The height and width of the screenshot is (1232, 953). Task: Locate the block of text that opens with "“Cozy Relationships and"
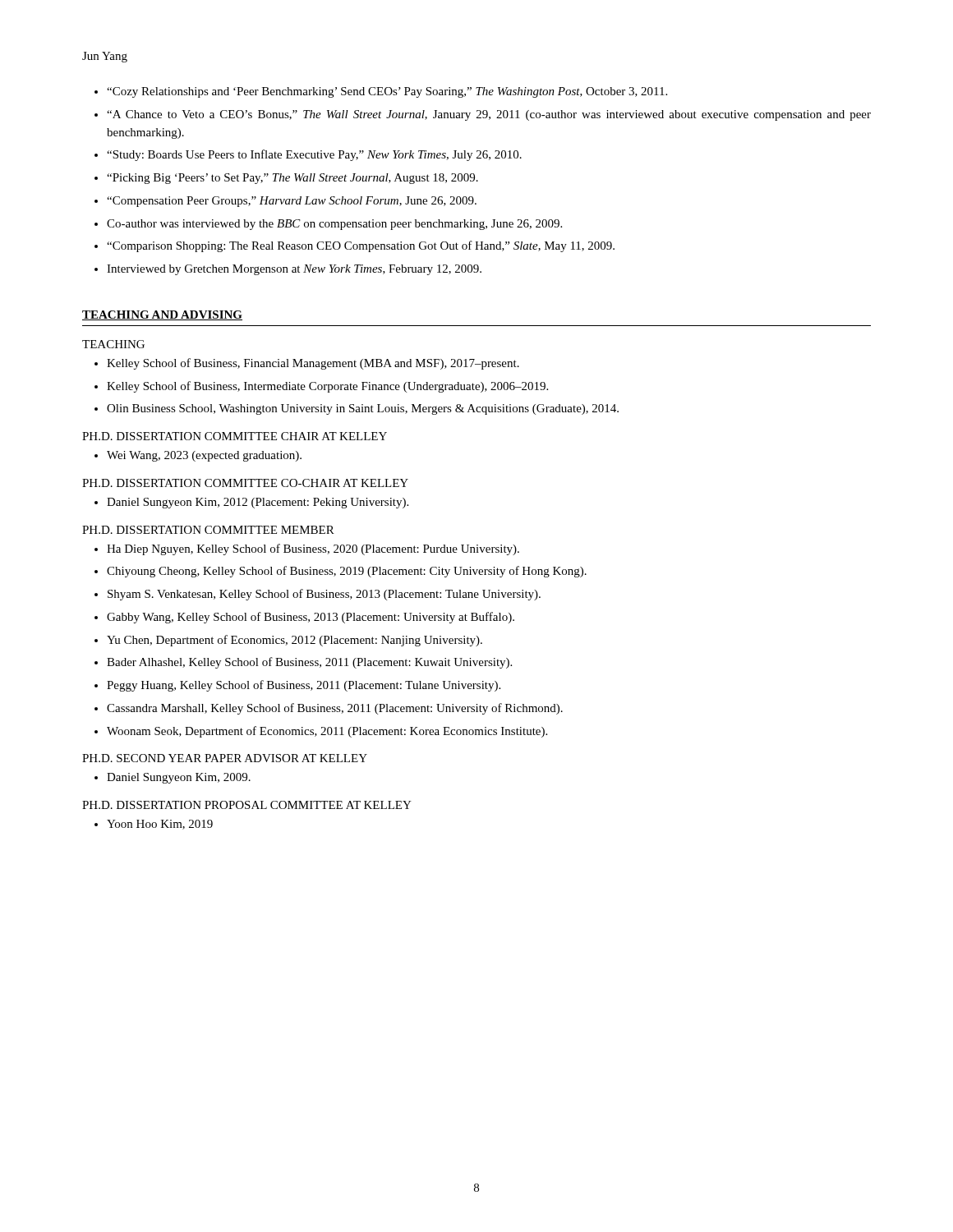click(x=387, y=91)
